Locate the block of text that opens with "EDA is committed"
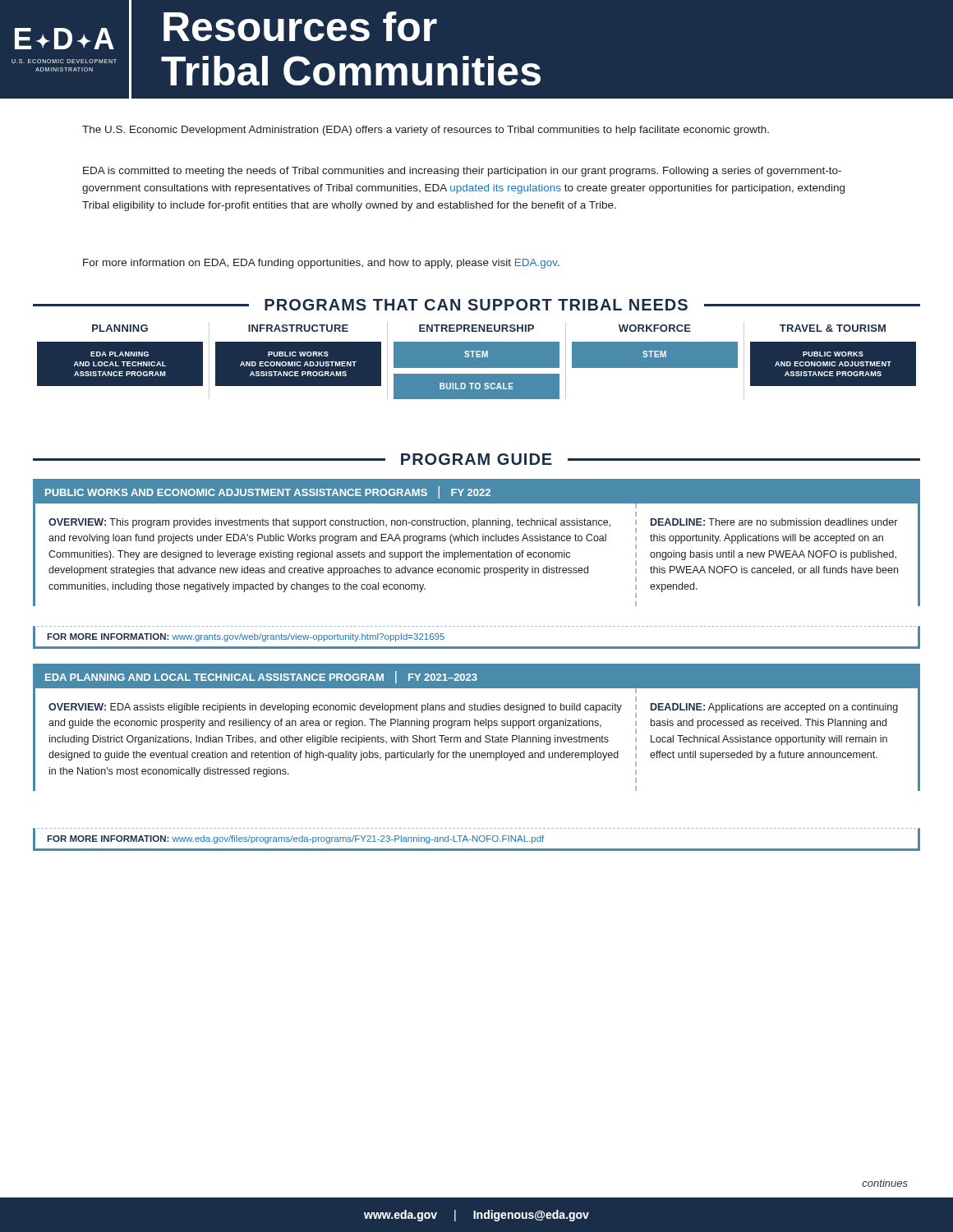953x1232 pixels. tap(464, 188)
